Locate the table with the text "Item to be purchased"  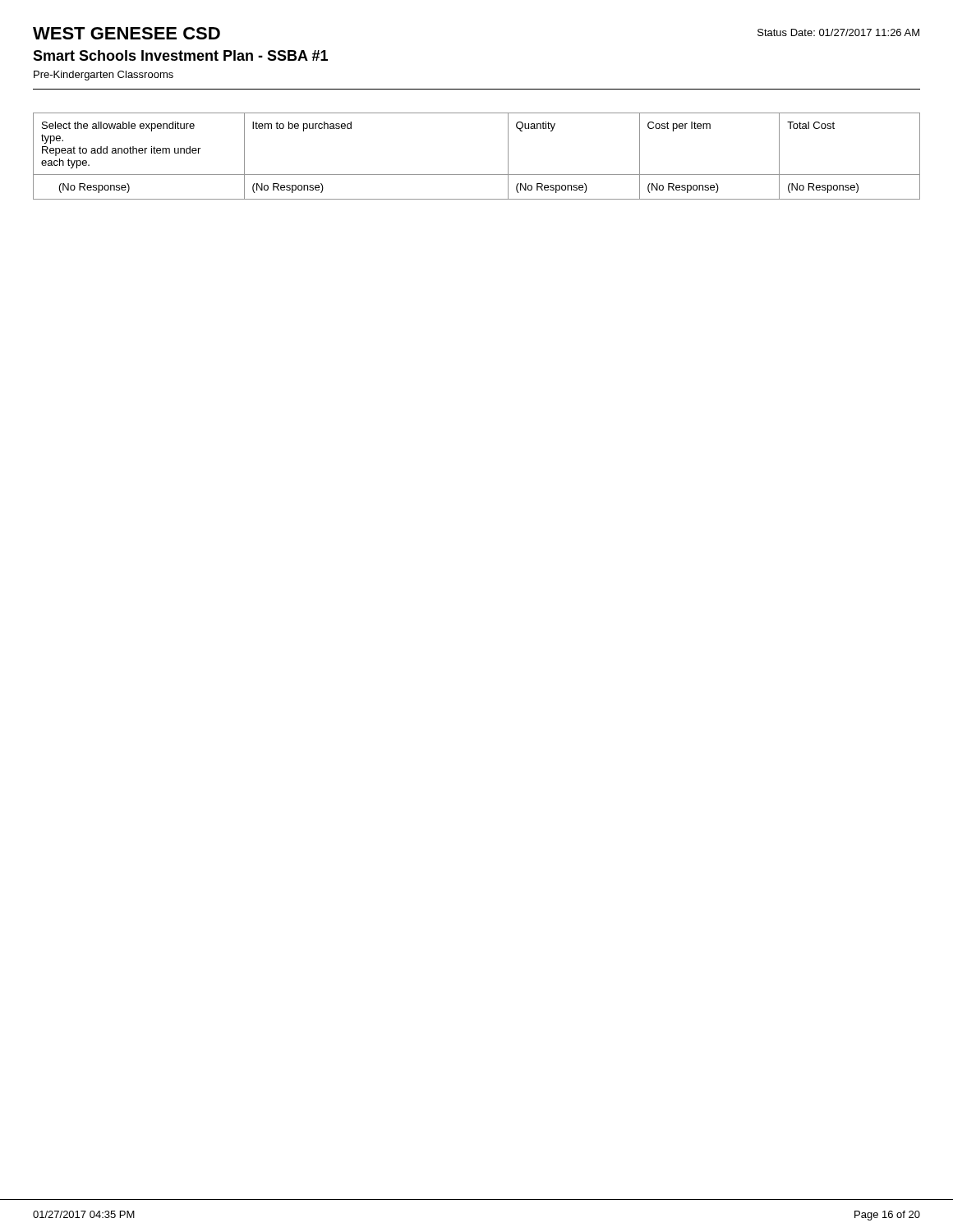coord(476,156)
